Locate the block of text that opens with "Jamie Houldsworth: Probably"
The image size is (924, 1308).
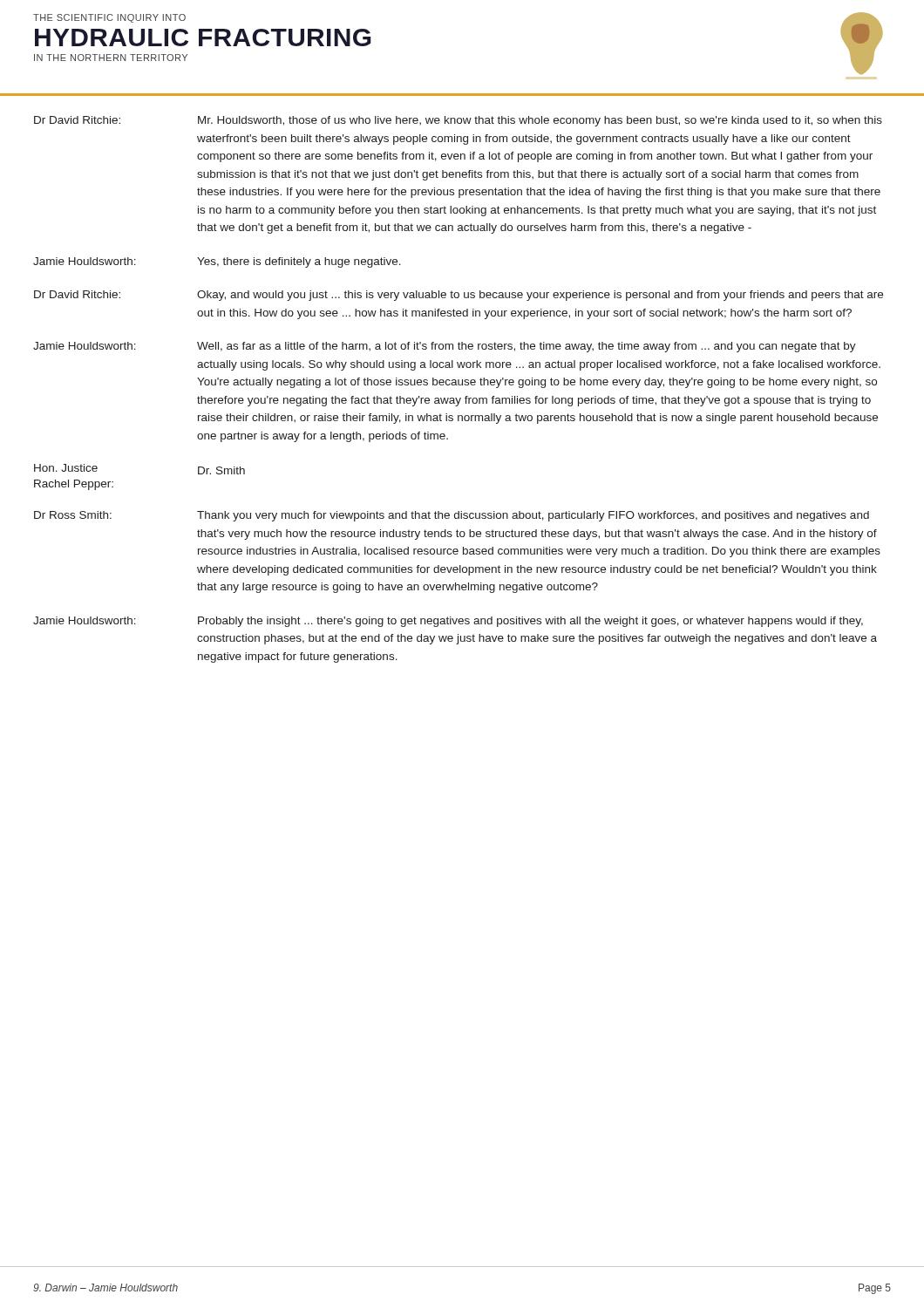[462, 639]
